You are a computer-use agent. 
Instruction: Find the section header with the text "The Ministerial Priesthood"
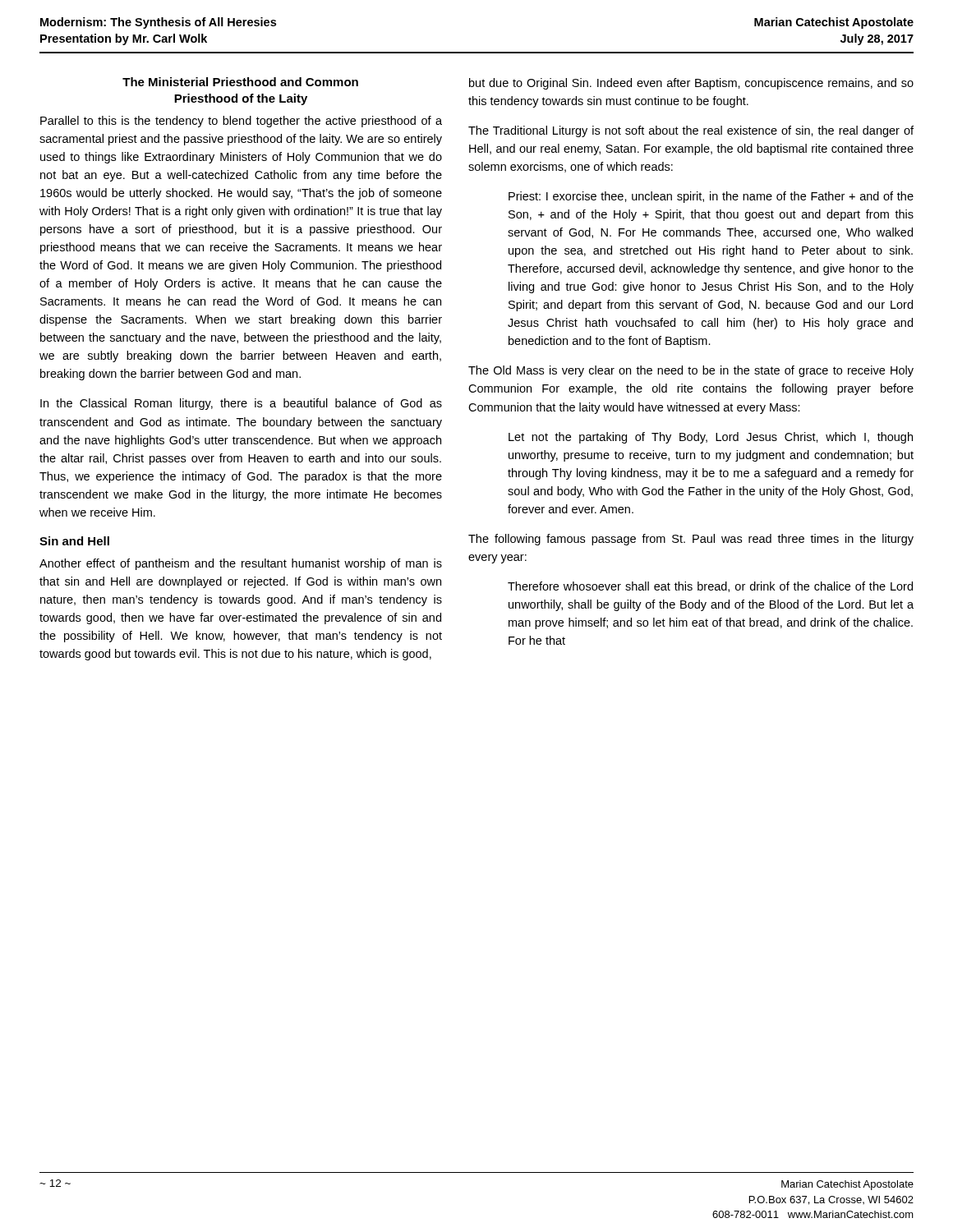[x=241, y=90]
